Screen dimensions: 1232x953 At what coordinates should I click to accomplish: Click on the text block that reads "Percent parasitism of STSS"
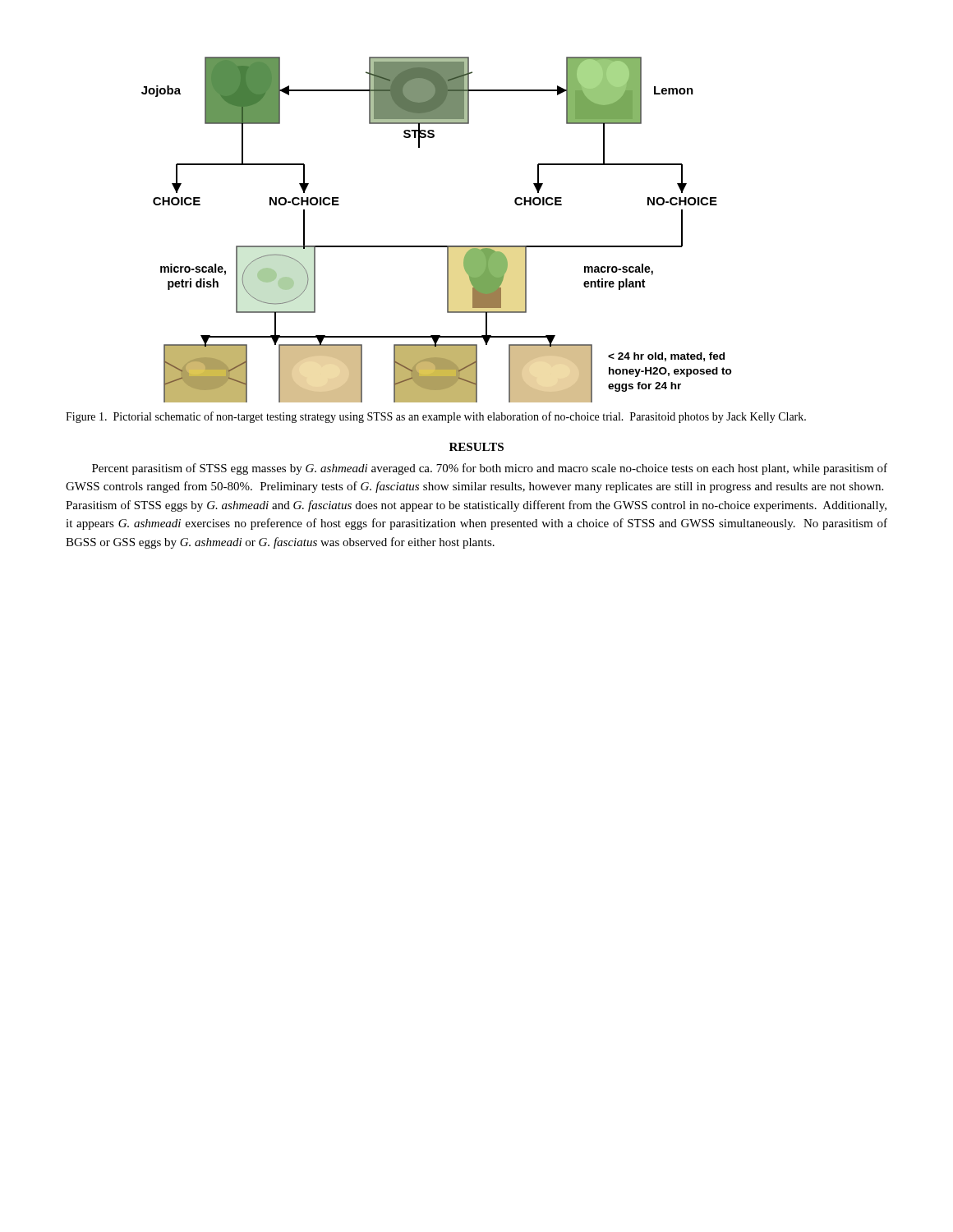click(476, 505)
